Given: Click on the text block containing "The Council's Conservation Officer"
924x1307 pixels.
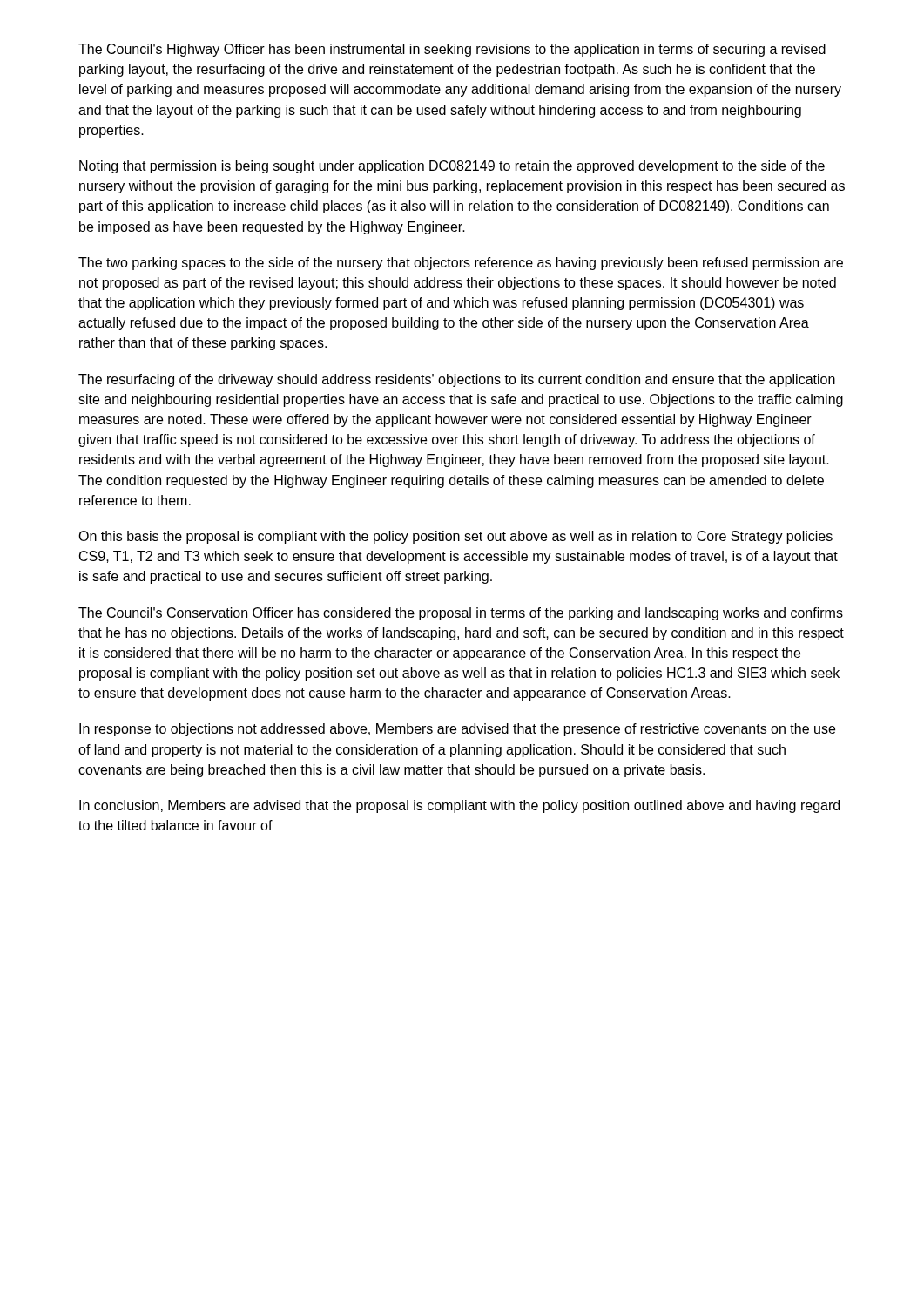Looking at the screenshot, I should click(461, 653).
